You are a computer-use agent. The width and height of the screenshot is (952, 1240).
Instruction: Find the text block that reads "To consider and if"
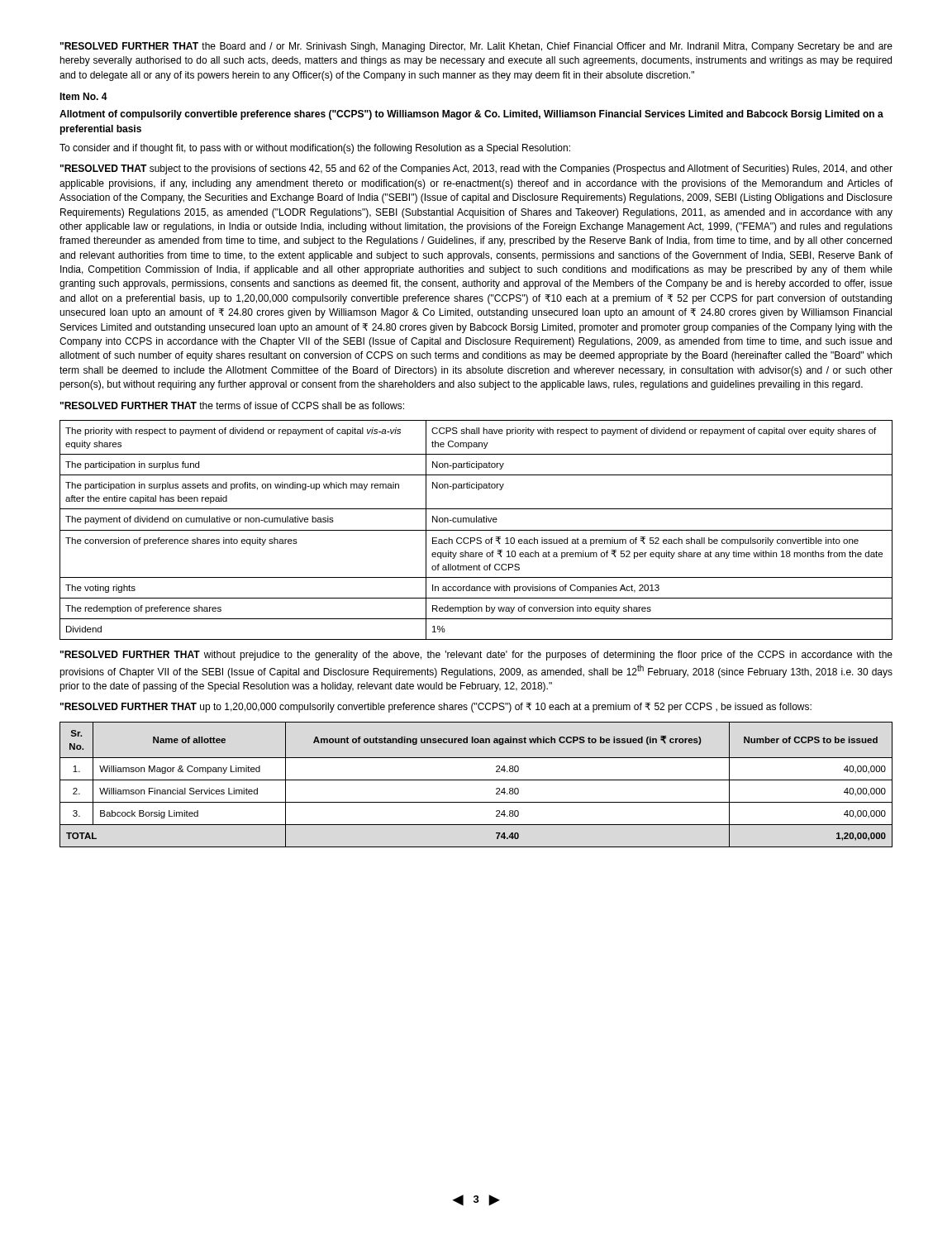[476, 149]
